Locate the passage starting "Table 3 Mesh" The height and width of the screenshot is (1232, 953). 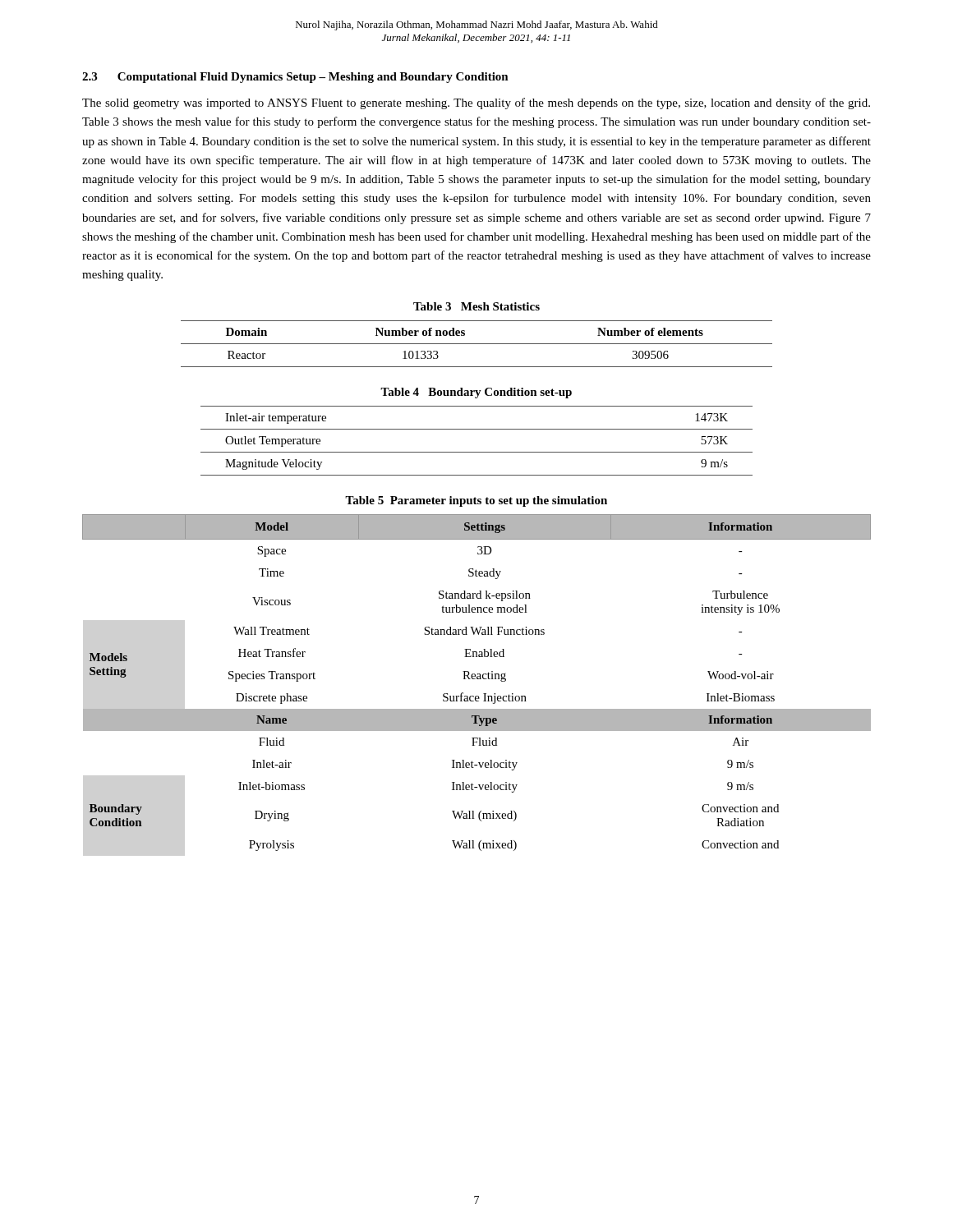click(476, 306)
